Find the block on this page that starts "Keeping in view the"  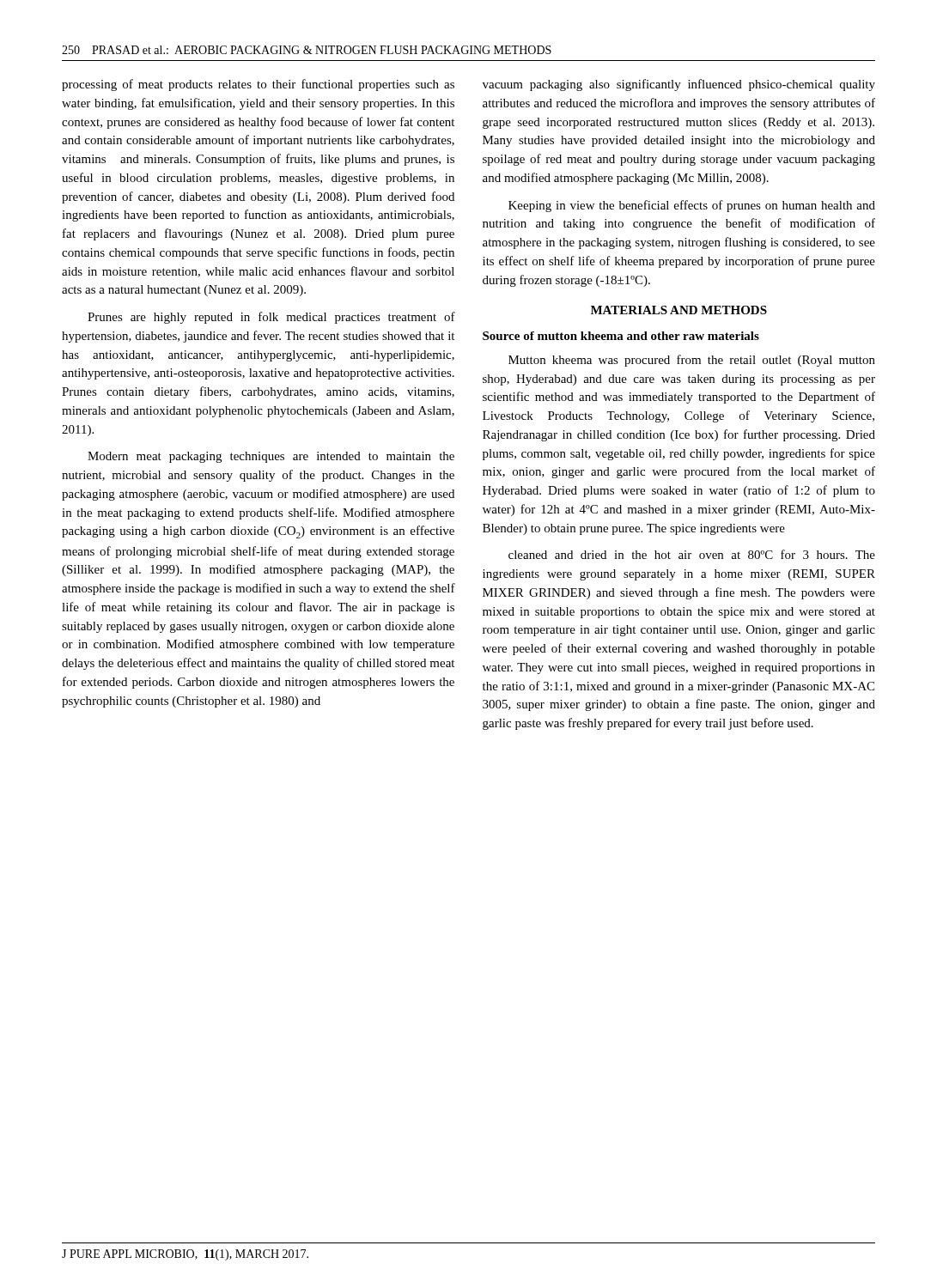[679, 243]
